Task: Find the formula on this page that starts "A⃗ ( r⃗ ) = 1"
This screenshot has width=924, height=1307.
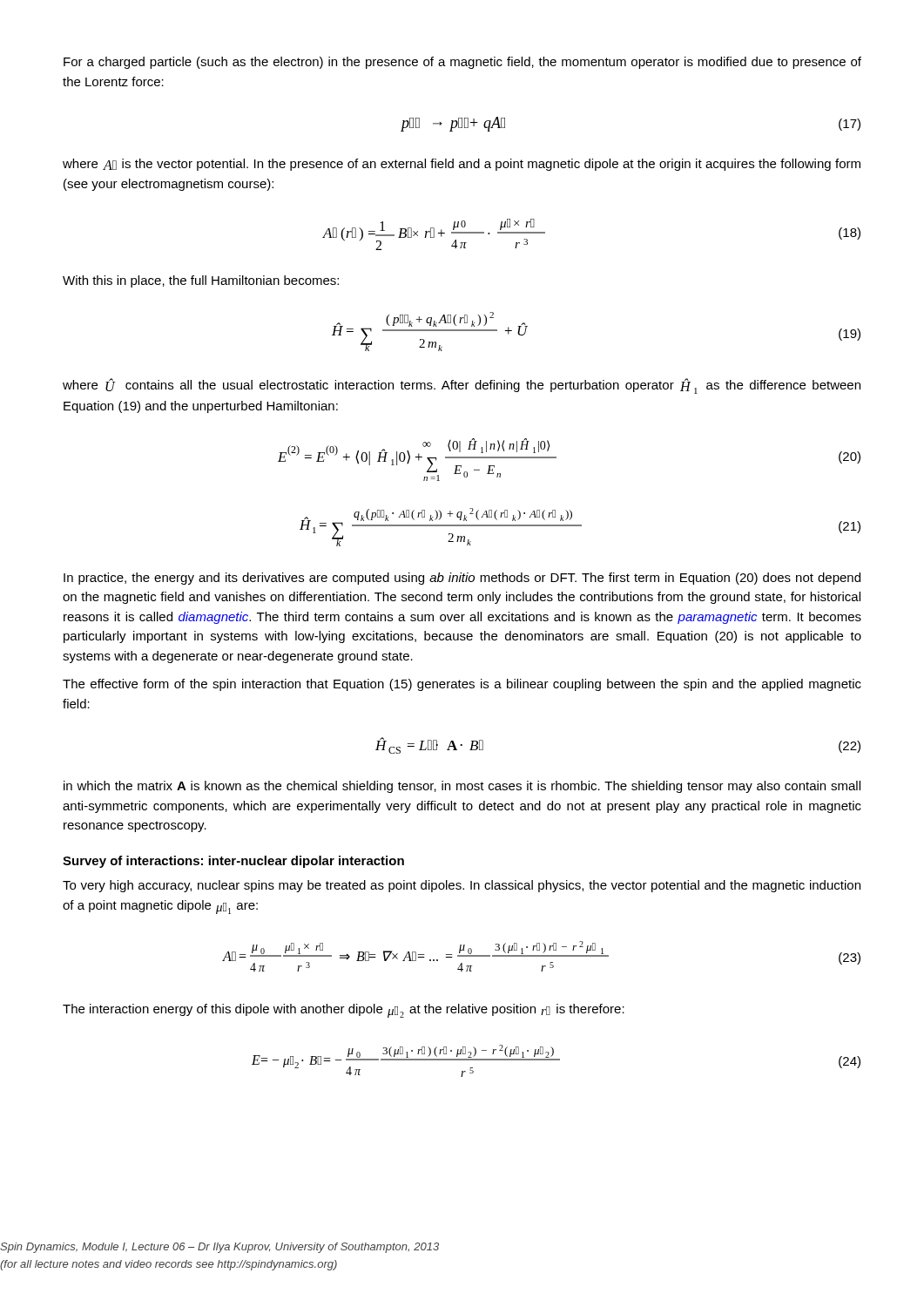Action: pos(462,232)
